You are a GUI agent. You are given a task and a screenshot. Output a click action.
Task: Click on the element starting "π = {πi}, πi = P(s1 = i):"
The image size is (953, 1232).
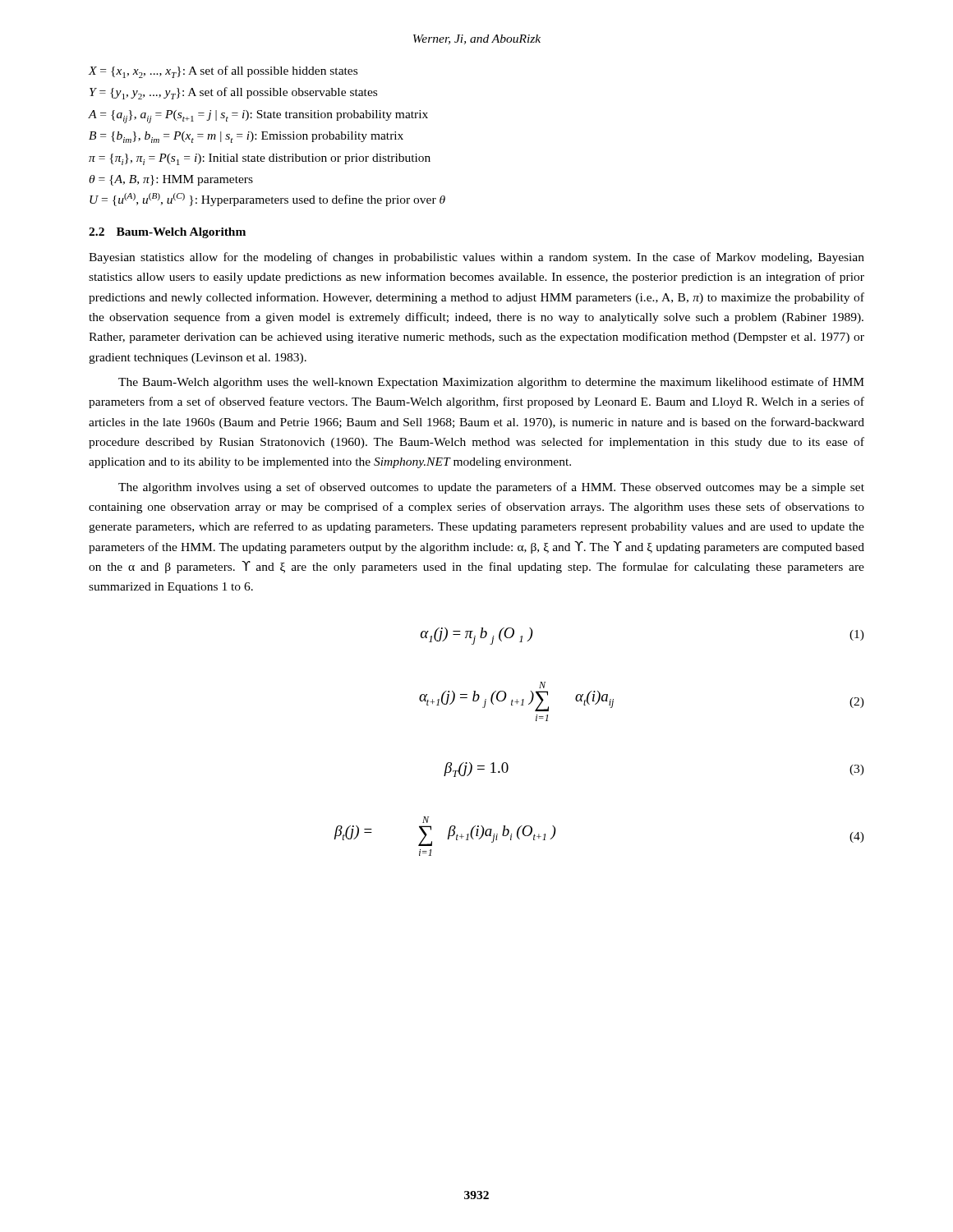pos(260,158)
